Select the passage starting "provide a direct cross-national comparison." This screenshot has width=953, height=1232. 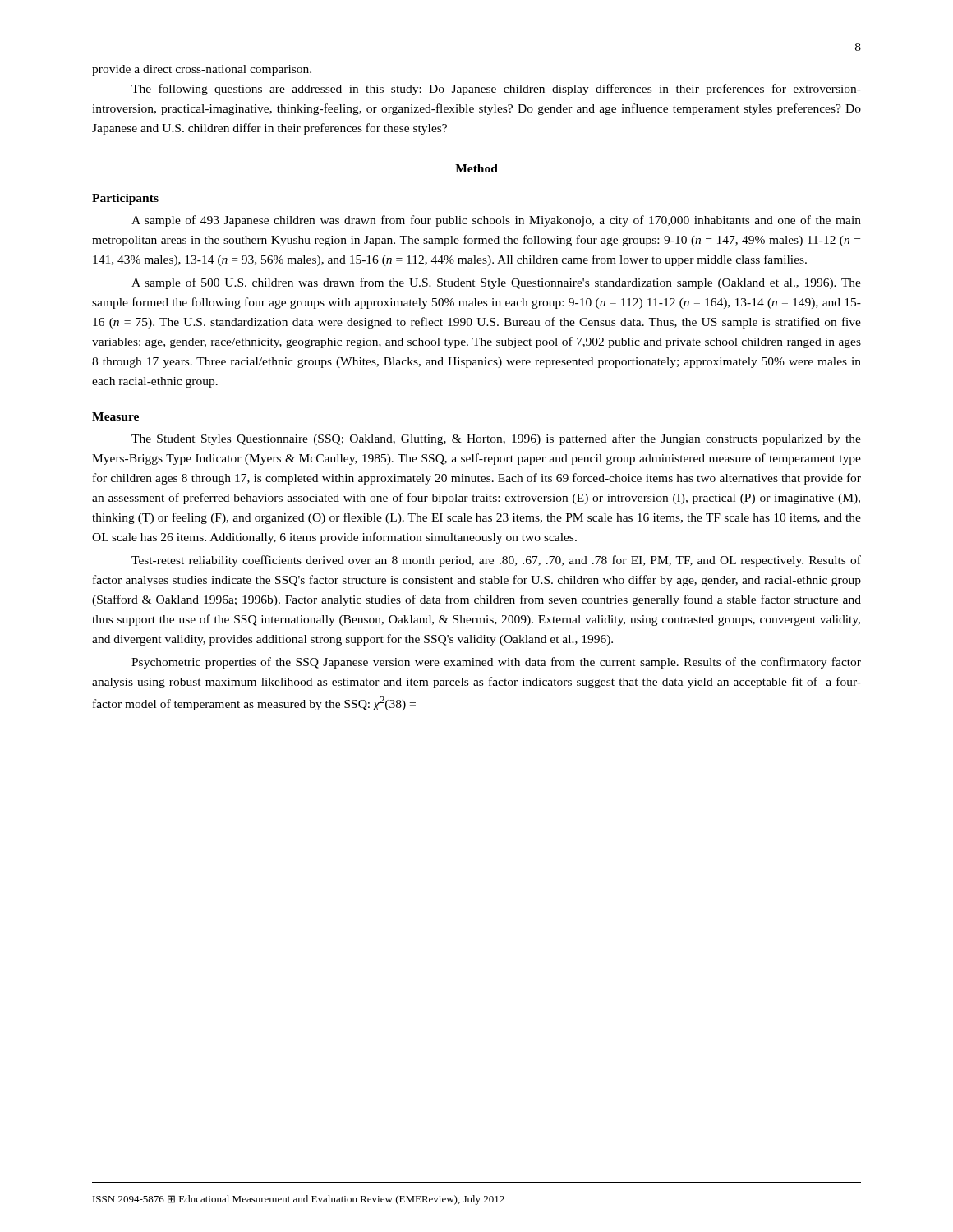[x=202, y=69]
